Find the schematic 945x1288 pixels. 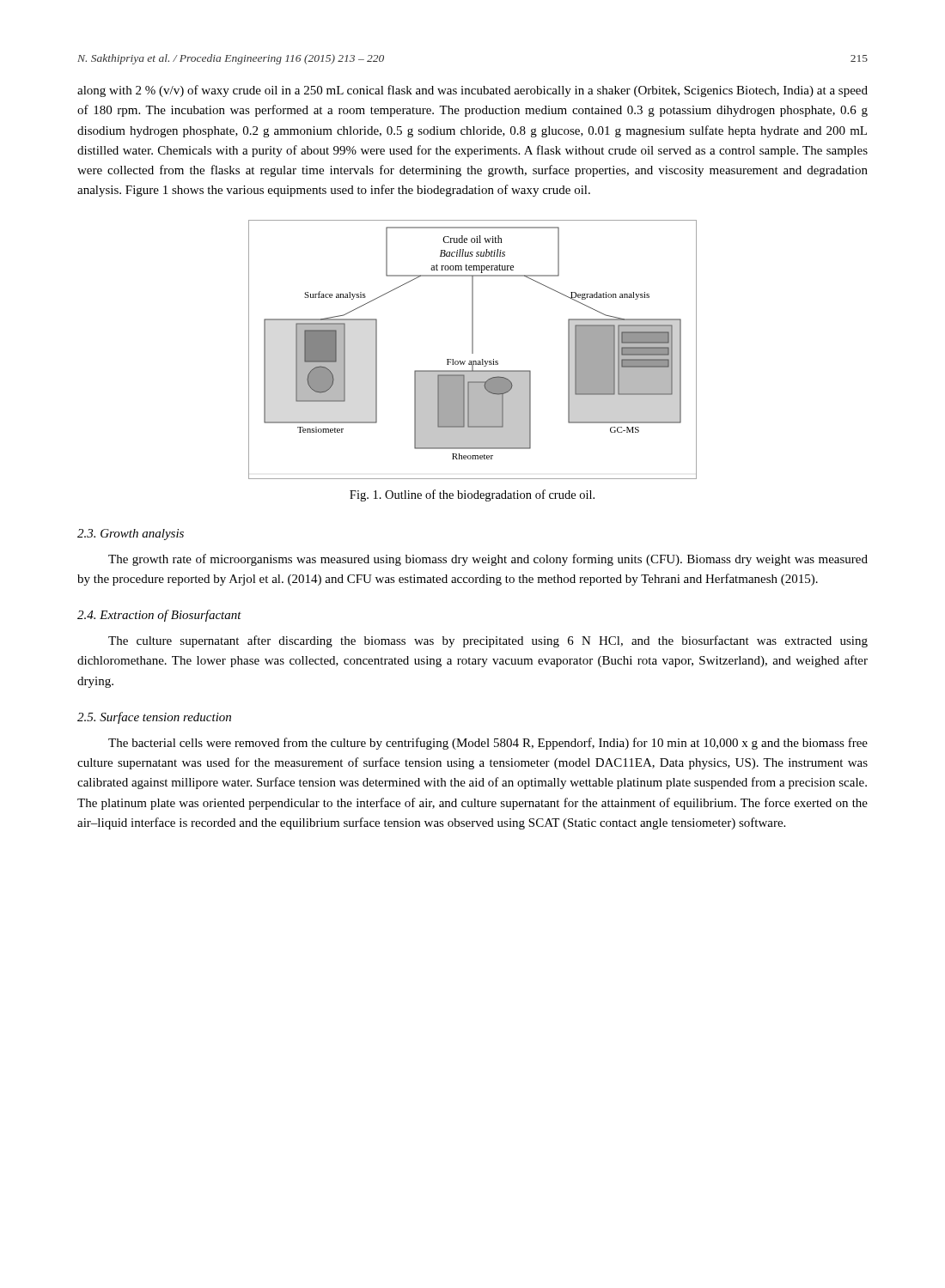tap(472, 349)
